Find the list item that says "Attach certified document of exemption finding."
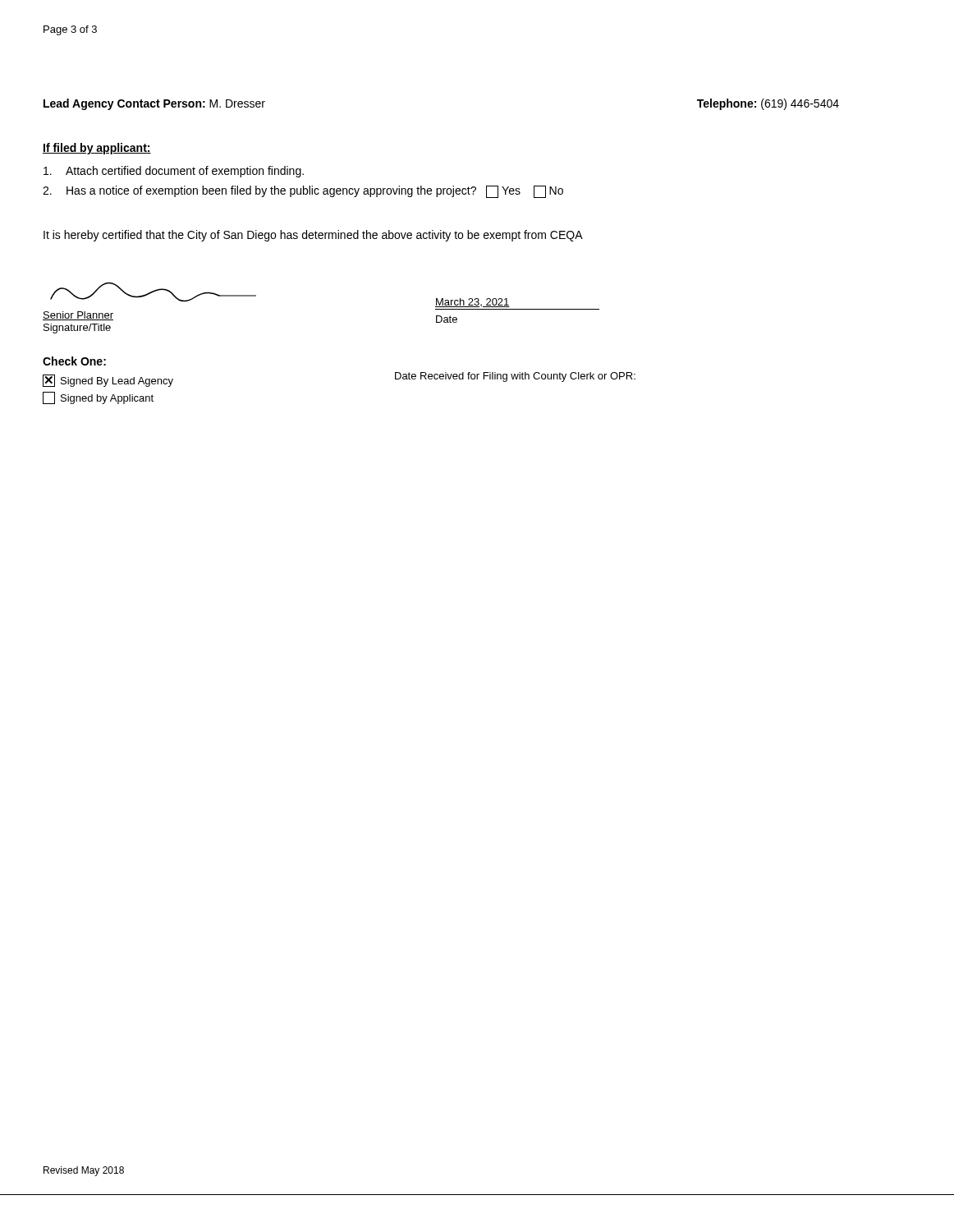 [x=174, y=171]
